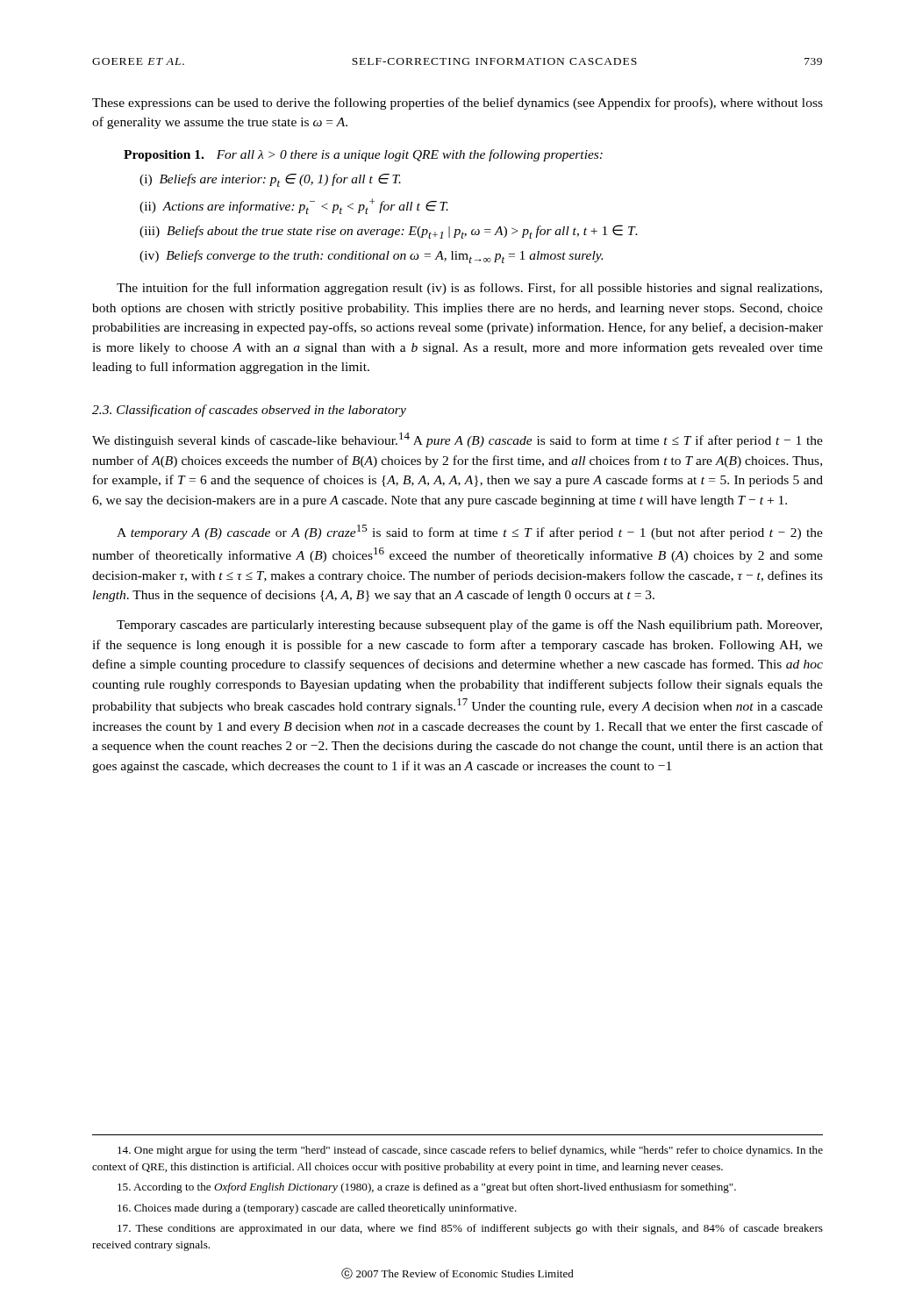Viewport: 915px width, 1316px height.
Task: Locate the block starting "A temporary A"
Action: pos(458,562)
